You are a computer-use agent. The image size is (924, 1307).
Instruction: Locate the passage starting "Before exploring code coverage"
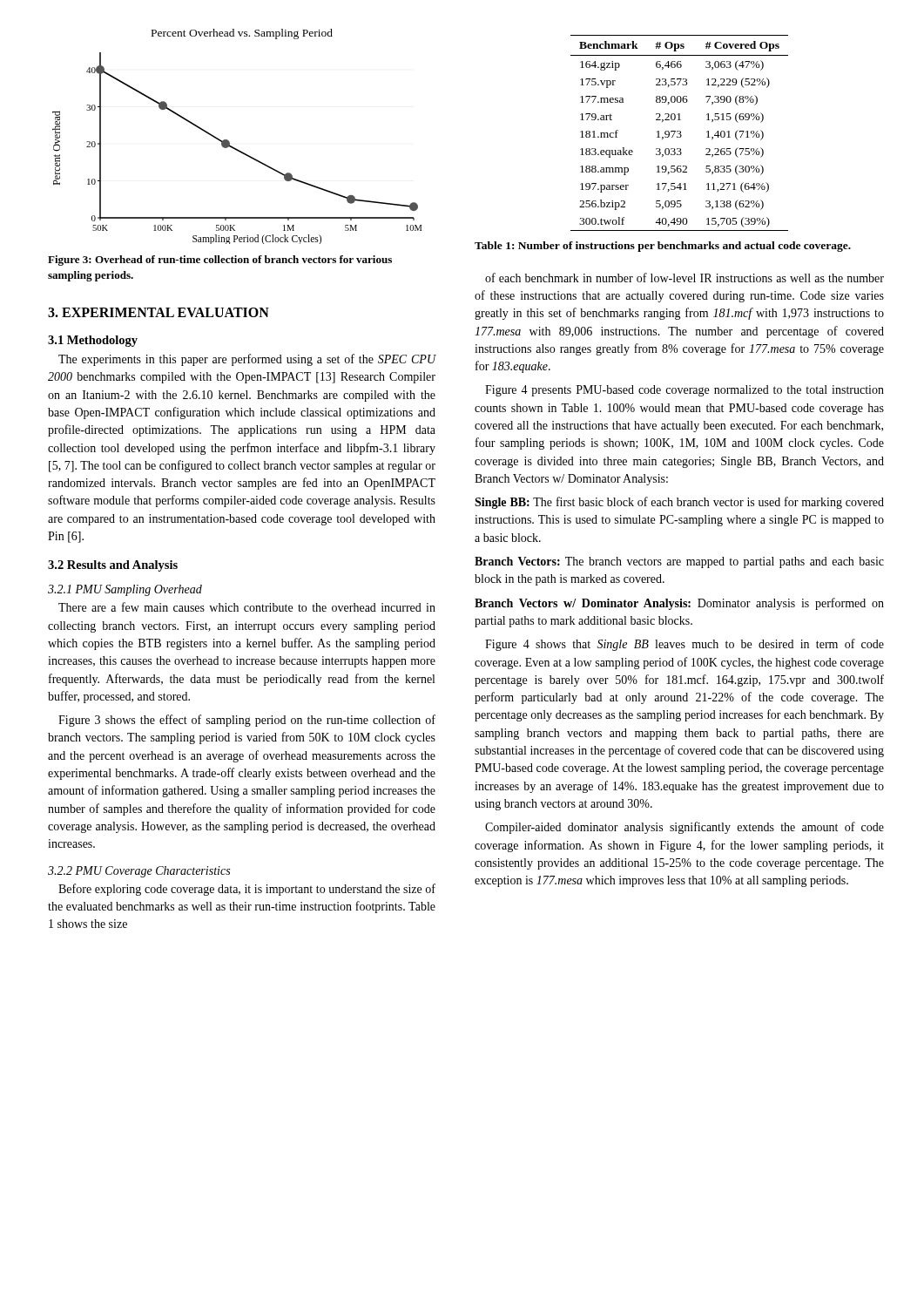click(242, 906)
